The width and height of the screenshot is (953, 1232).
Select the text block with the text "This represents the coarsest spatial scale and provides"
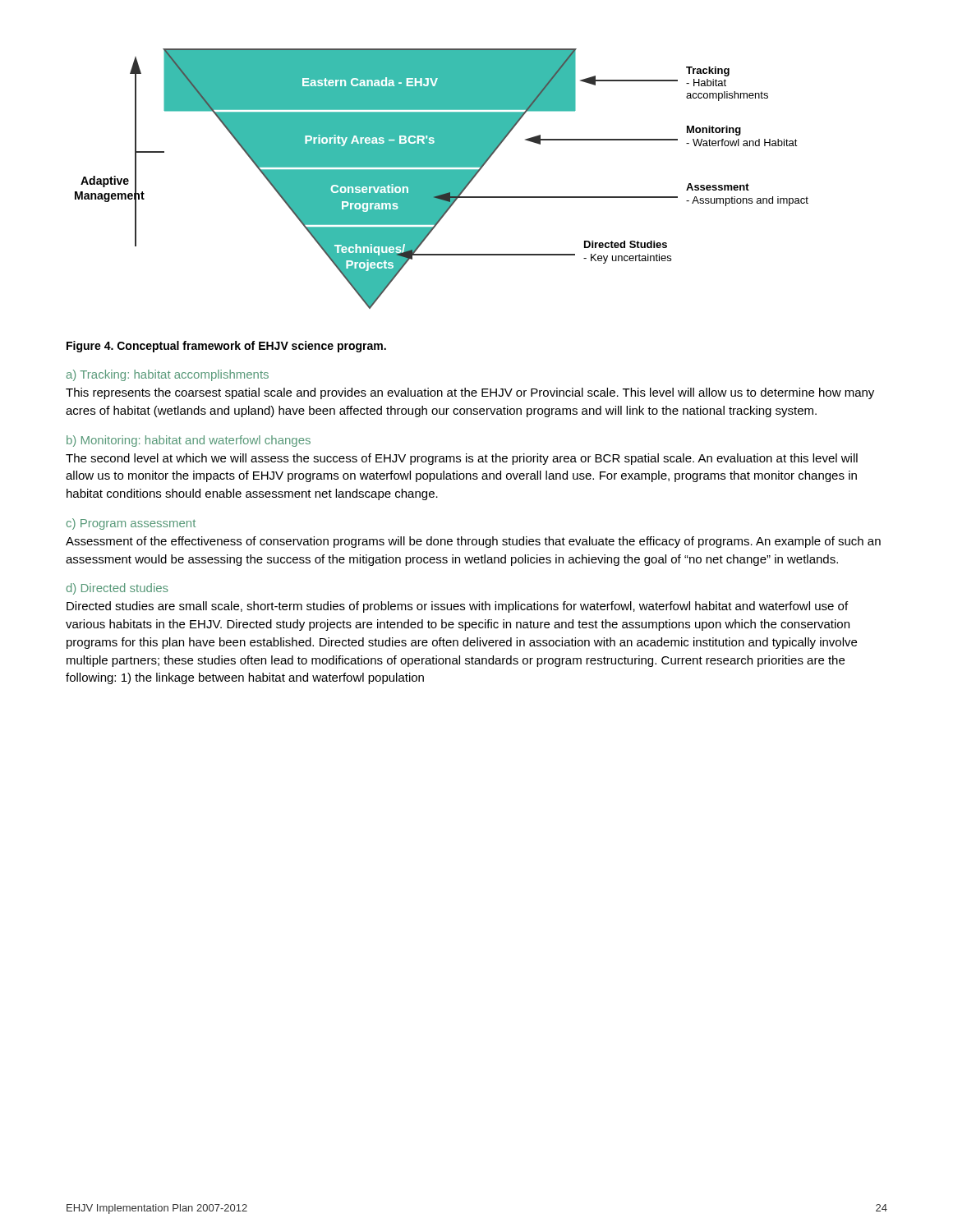tap(470, 401)
